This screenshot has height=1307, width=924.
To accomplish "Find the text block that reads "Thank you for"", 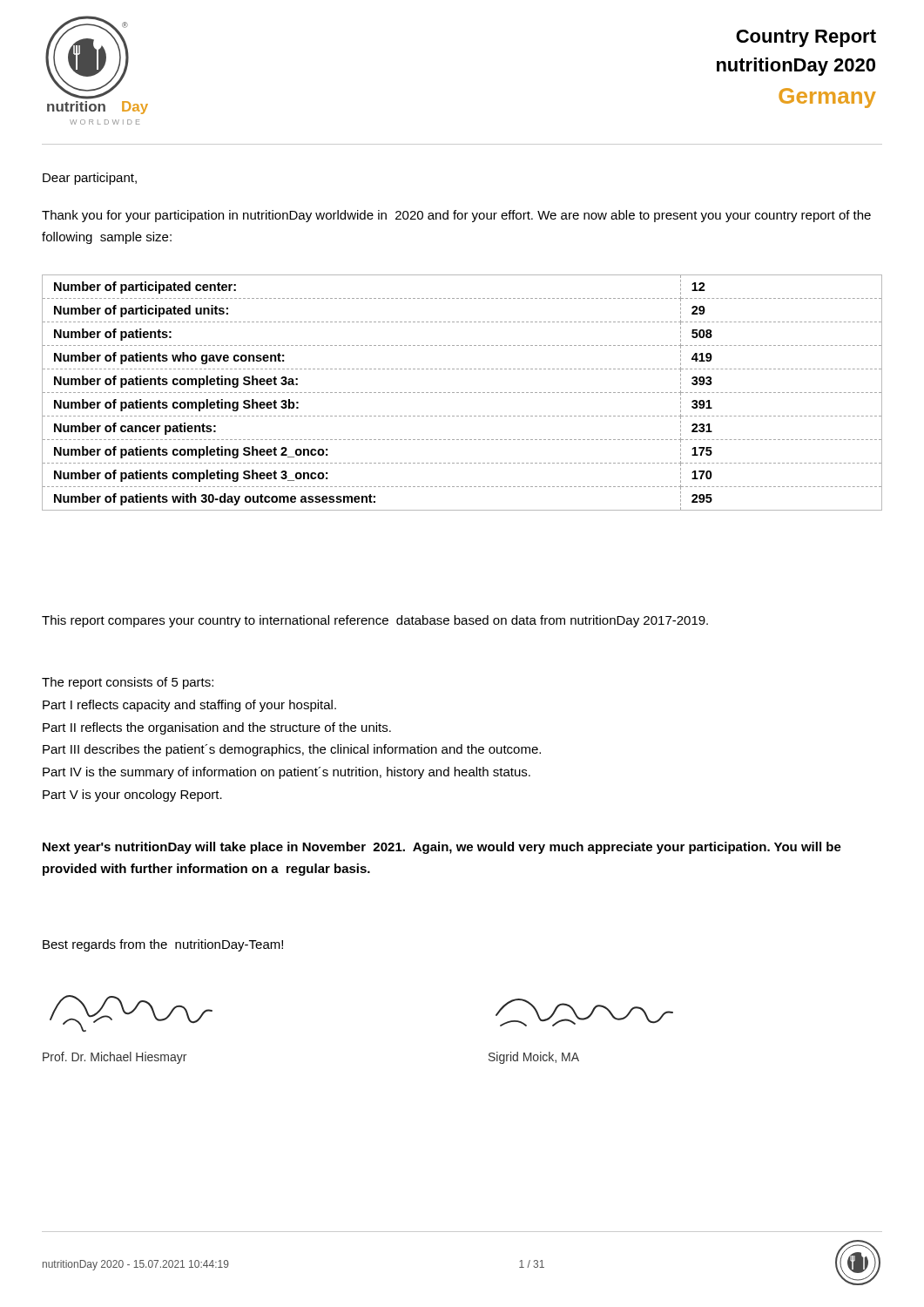I will (x=457, y=226).
